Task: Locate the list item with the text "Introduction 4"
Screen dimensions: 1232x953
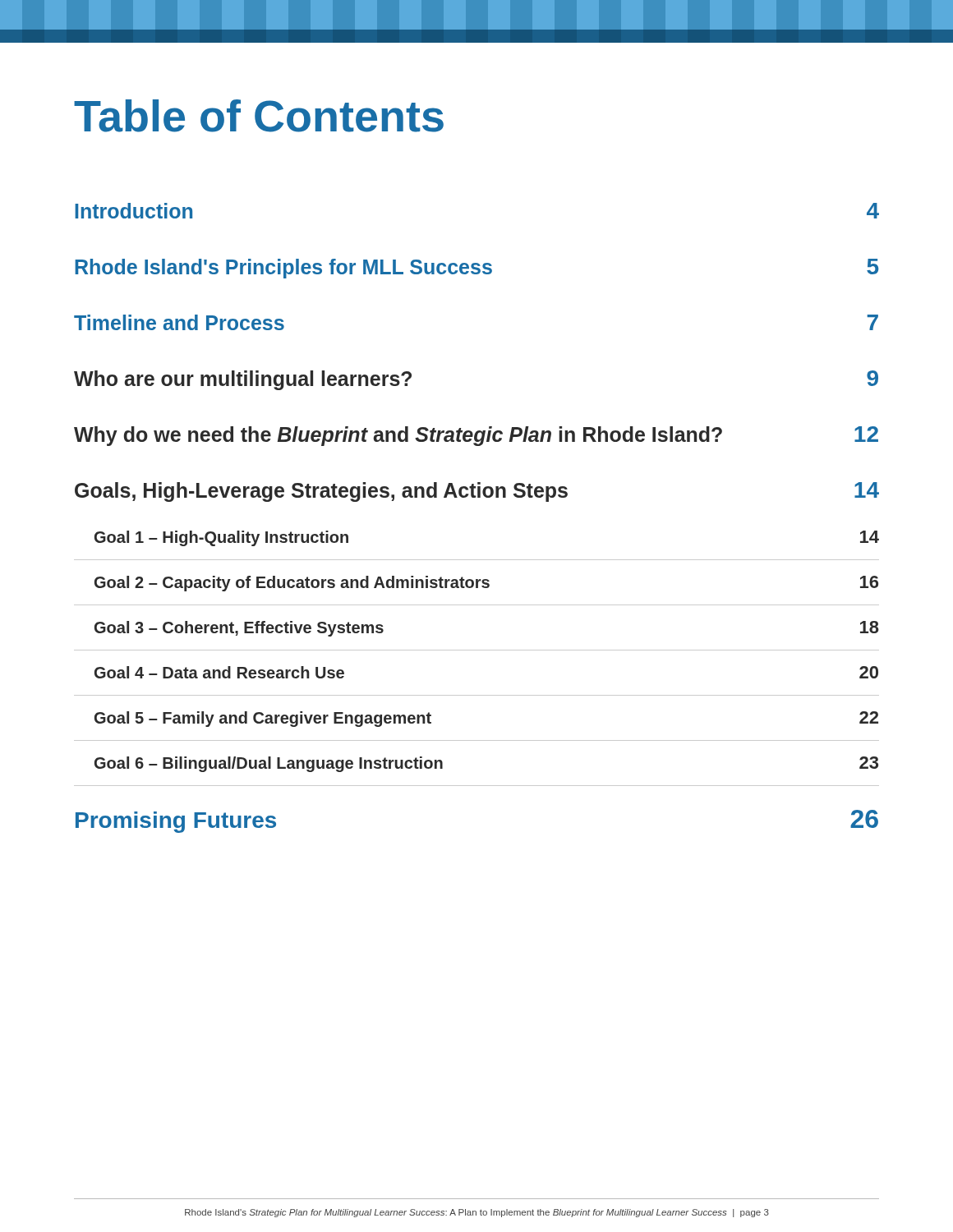Action: [x=136, y=211]
